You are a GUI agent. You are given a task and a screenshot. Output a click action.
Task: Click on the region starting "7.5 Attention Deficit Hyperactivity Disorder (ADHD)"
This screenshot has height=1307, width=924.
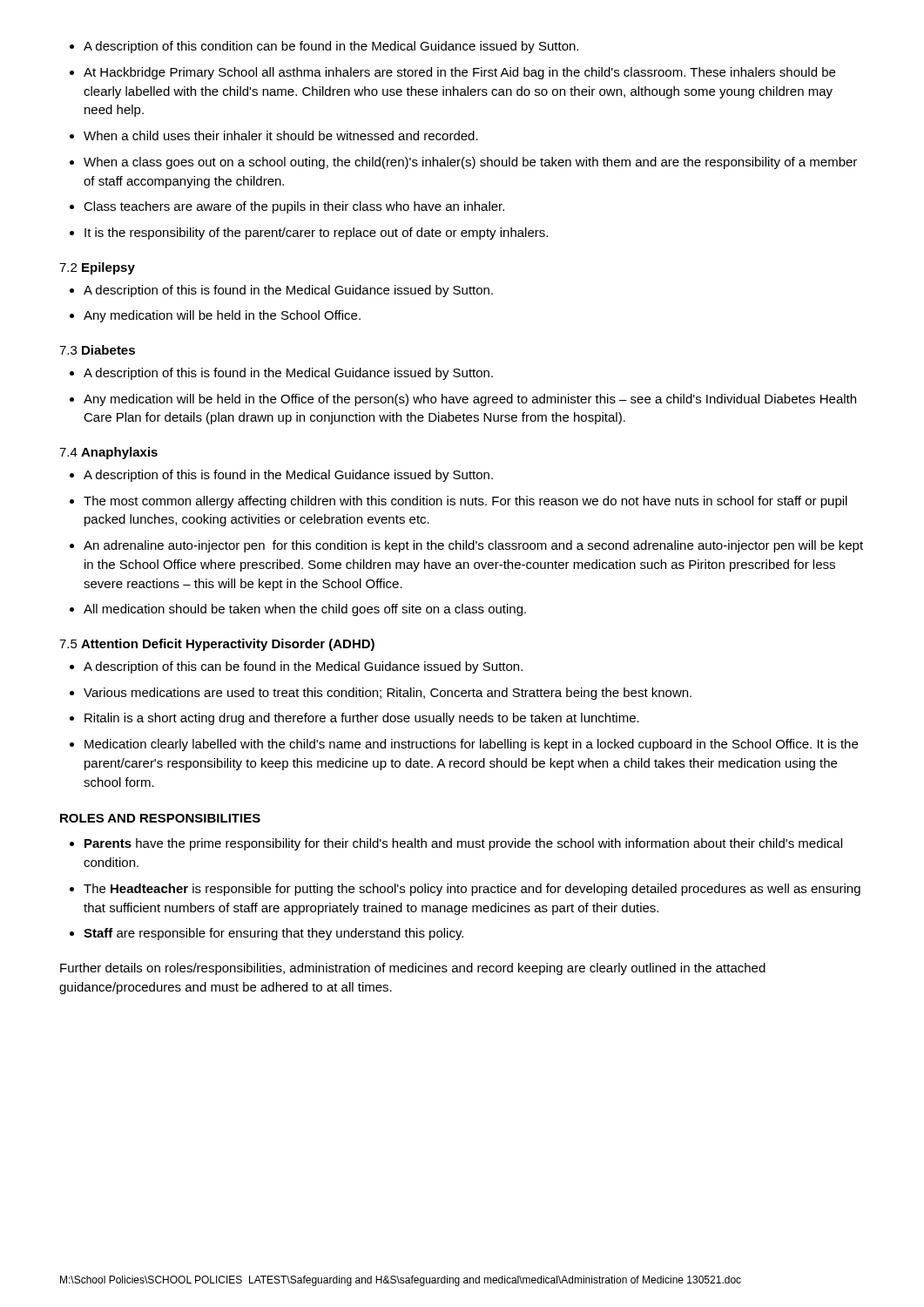point(217,644)
